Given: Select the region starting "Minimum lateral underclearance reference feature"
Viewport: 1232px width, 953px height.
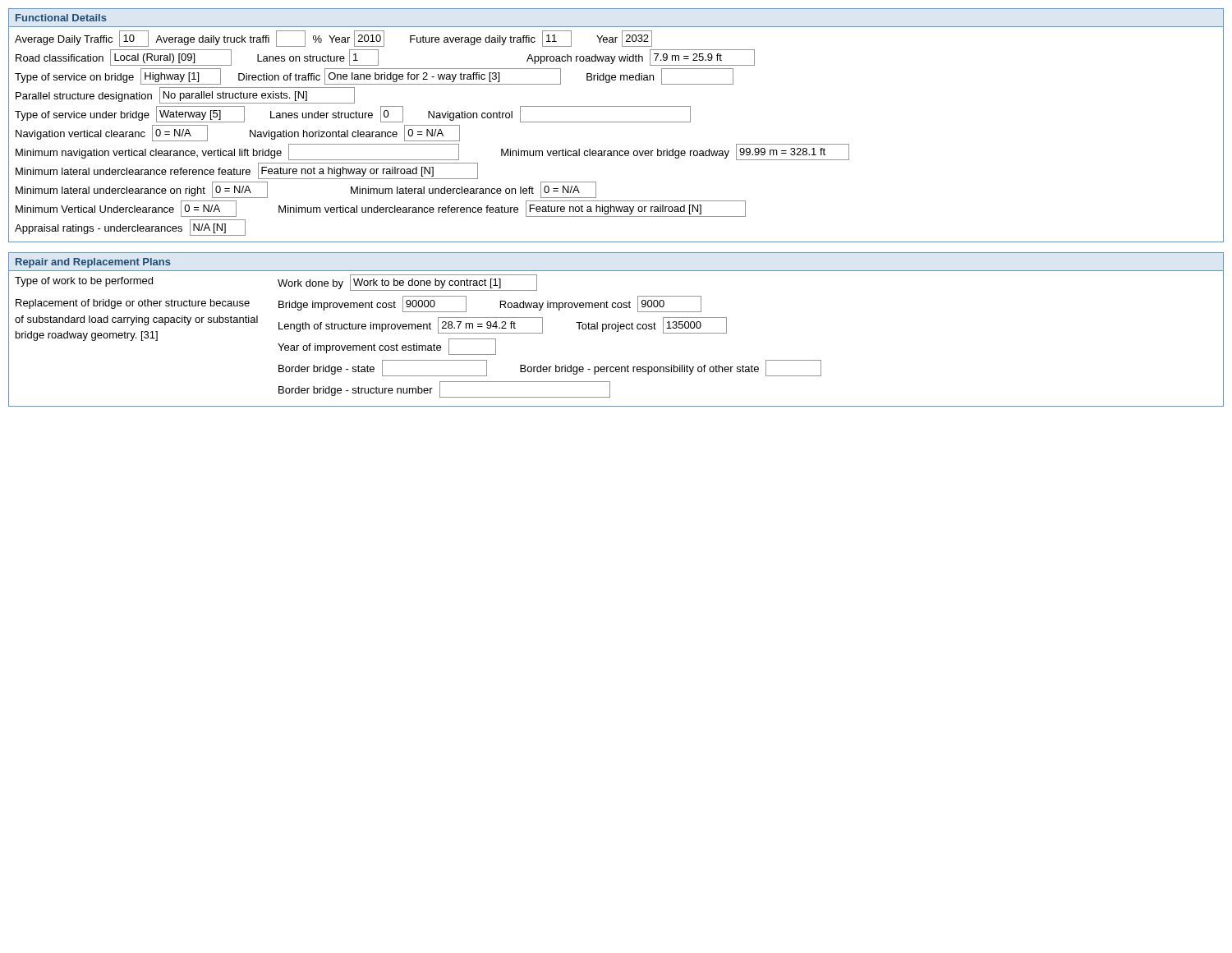Looking at the screenshot, I should [x=246, y=171].
